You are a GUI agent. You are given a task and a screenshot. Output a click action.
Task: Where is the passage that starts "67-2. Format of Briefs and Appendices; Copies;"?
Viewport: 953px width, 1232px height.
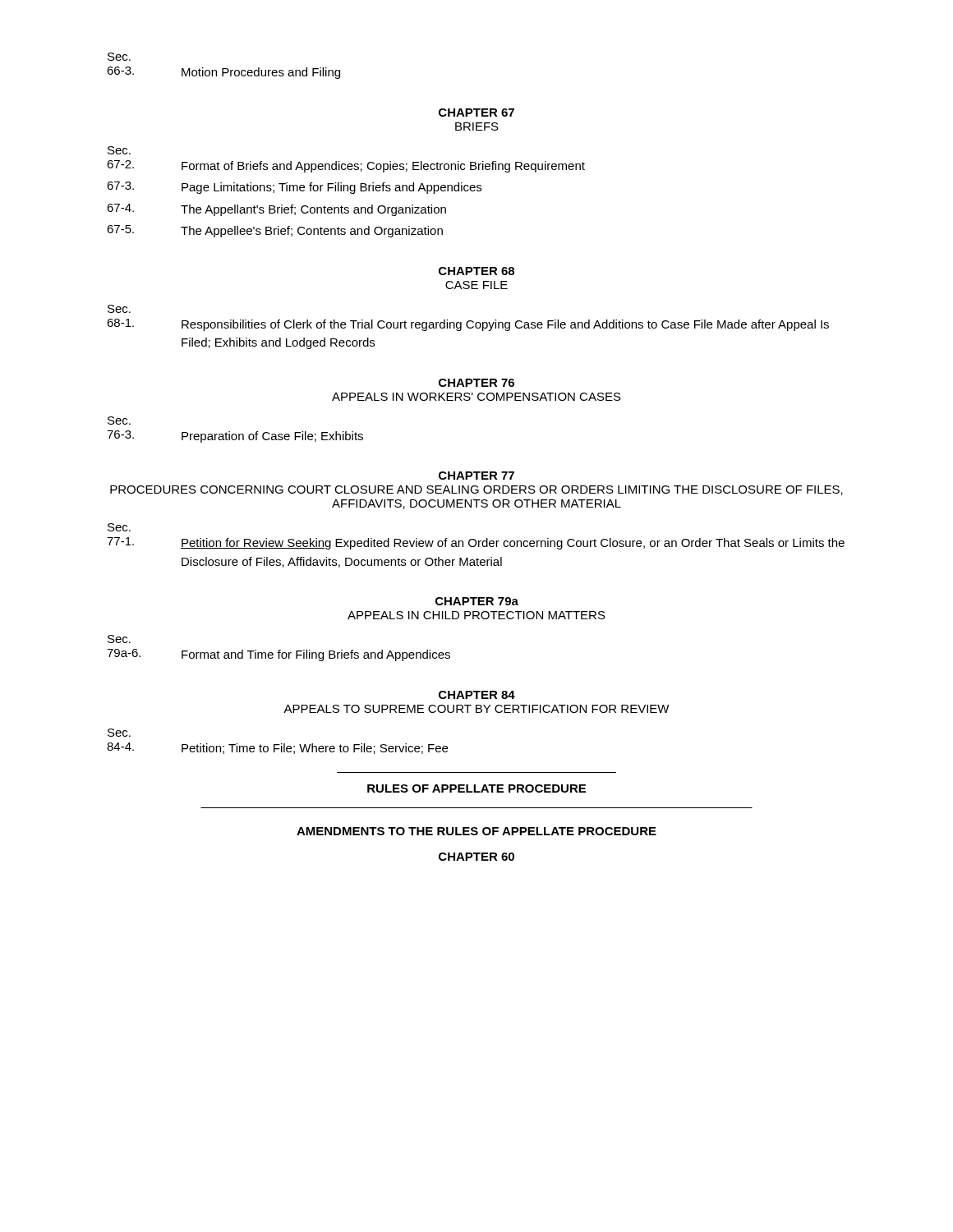click(476, 166)
